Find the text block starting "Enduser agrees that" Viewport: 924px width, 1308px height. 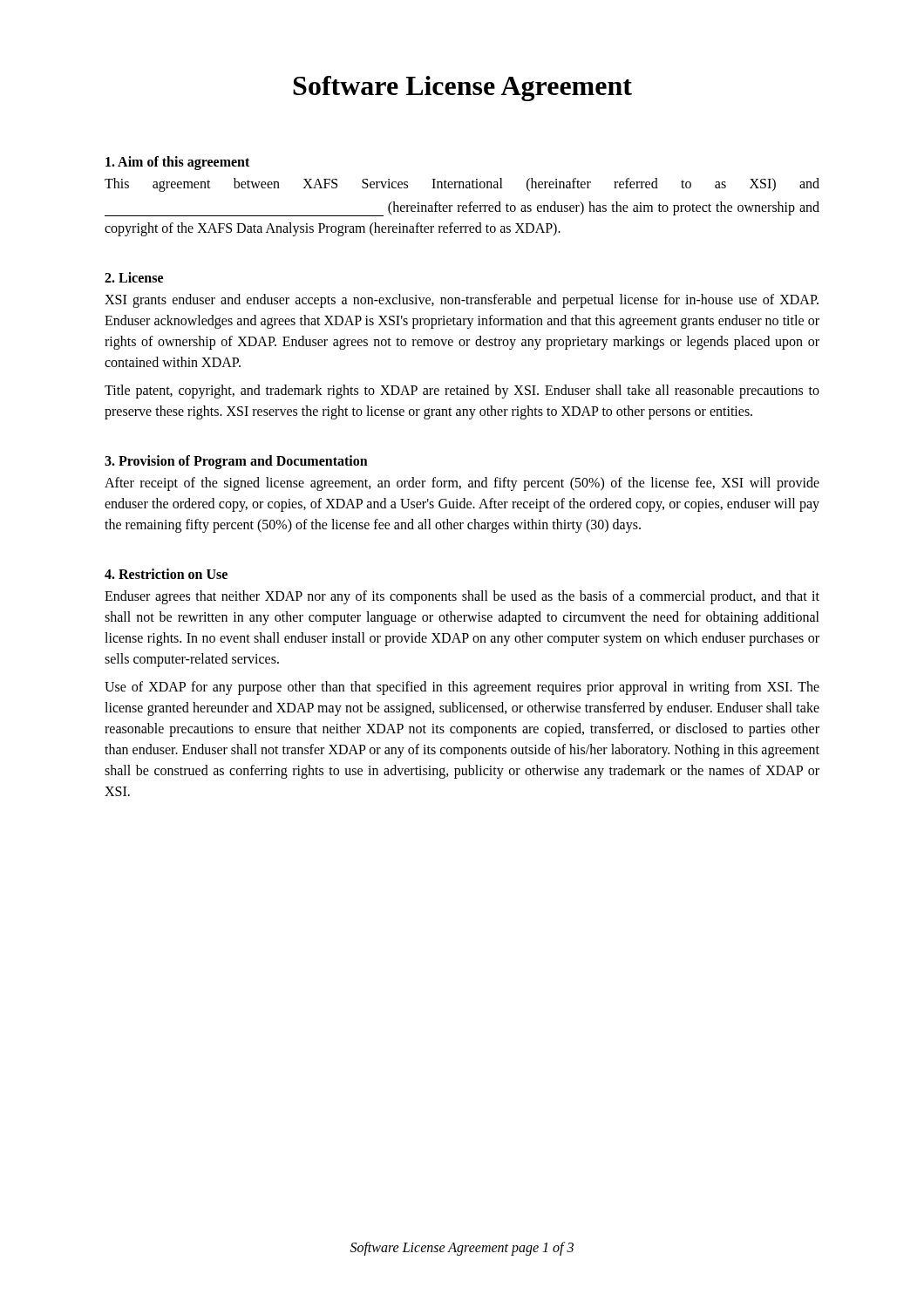[x=462, y=694]
